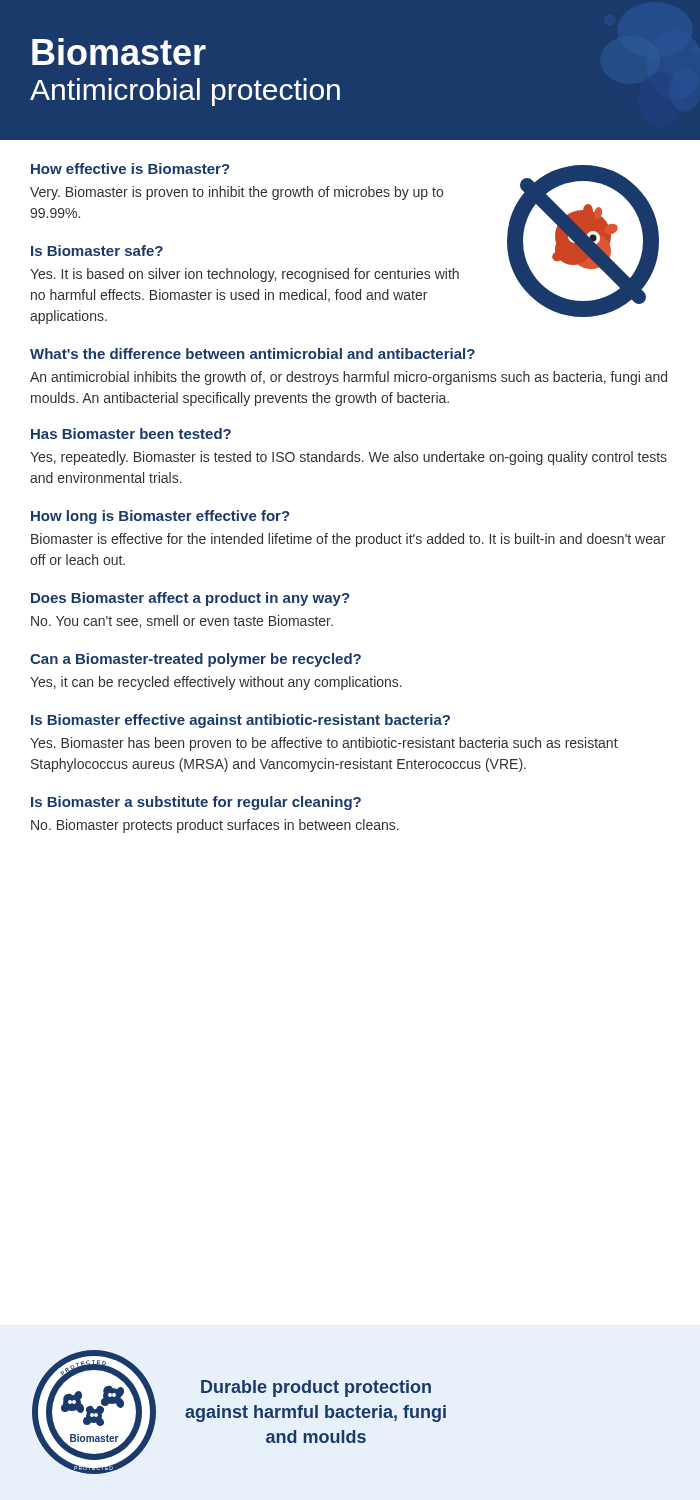Locate the section header that opens with "What's the difference between antimicrobial and"

[x=253, y=353]
